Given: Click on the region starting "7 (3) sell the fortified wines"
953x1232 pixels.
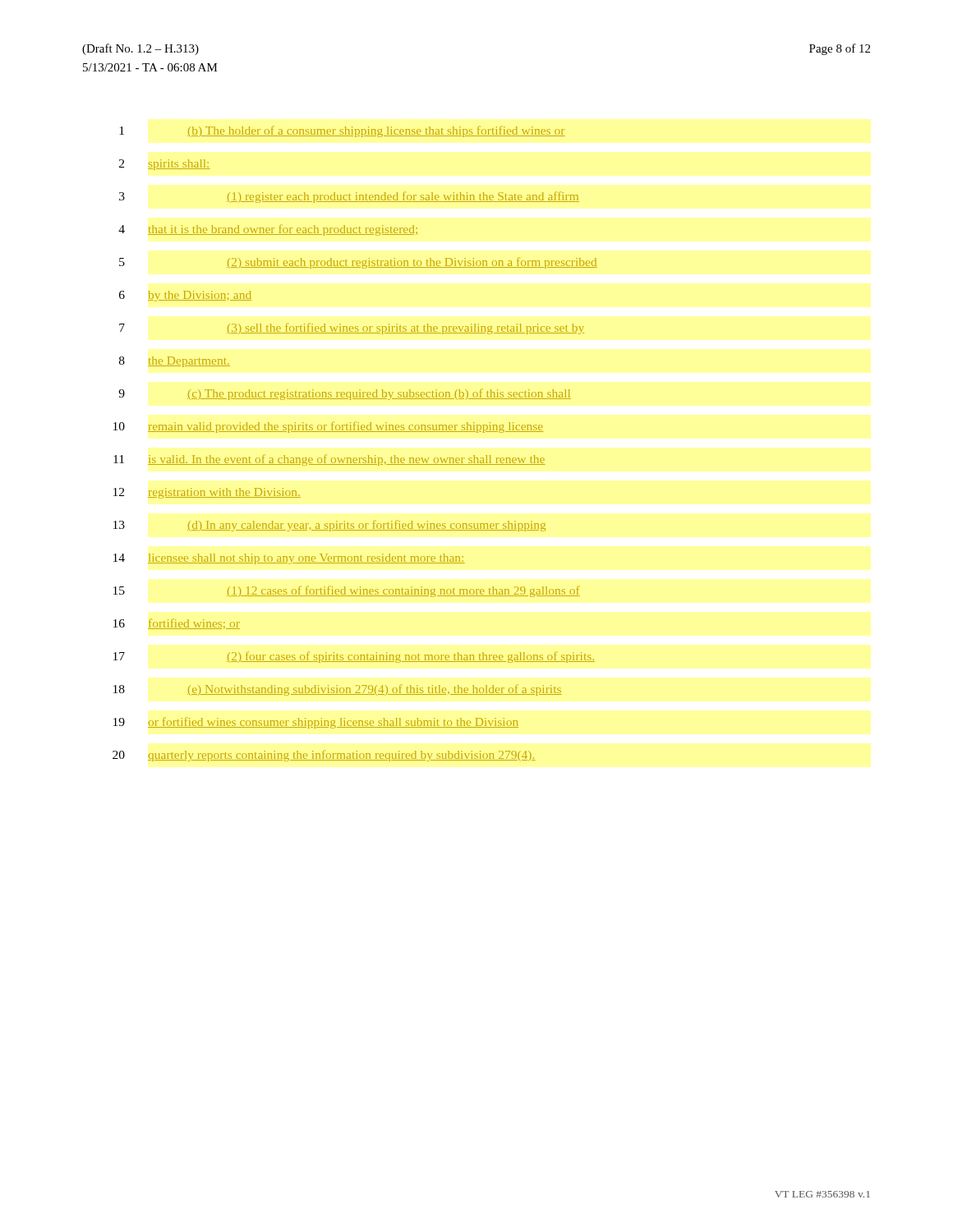Looking at the screenshot, I should coord(476,328).
